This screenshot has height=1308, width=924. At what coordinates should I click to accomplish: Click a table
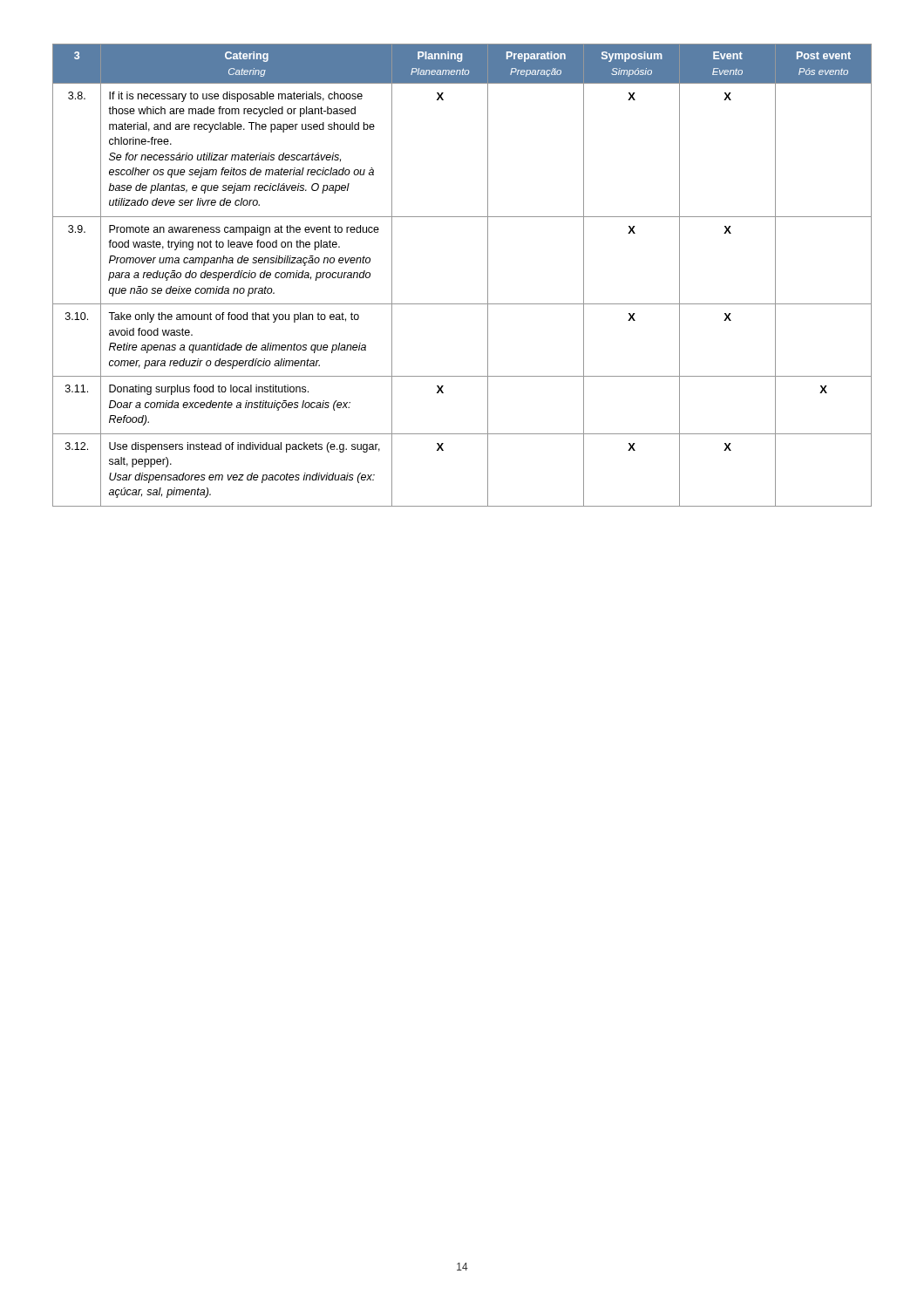(x=462, y=275)
